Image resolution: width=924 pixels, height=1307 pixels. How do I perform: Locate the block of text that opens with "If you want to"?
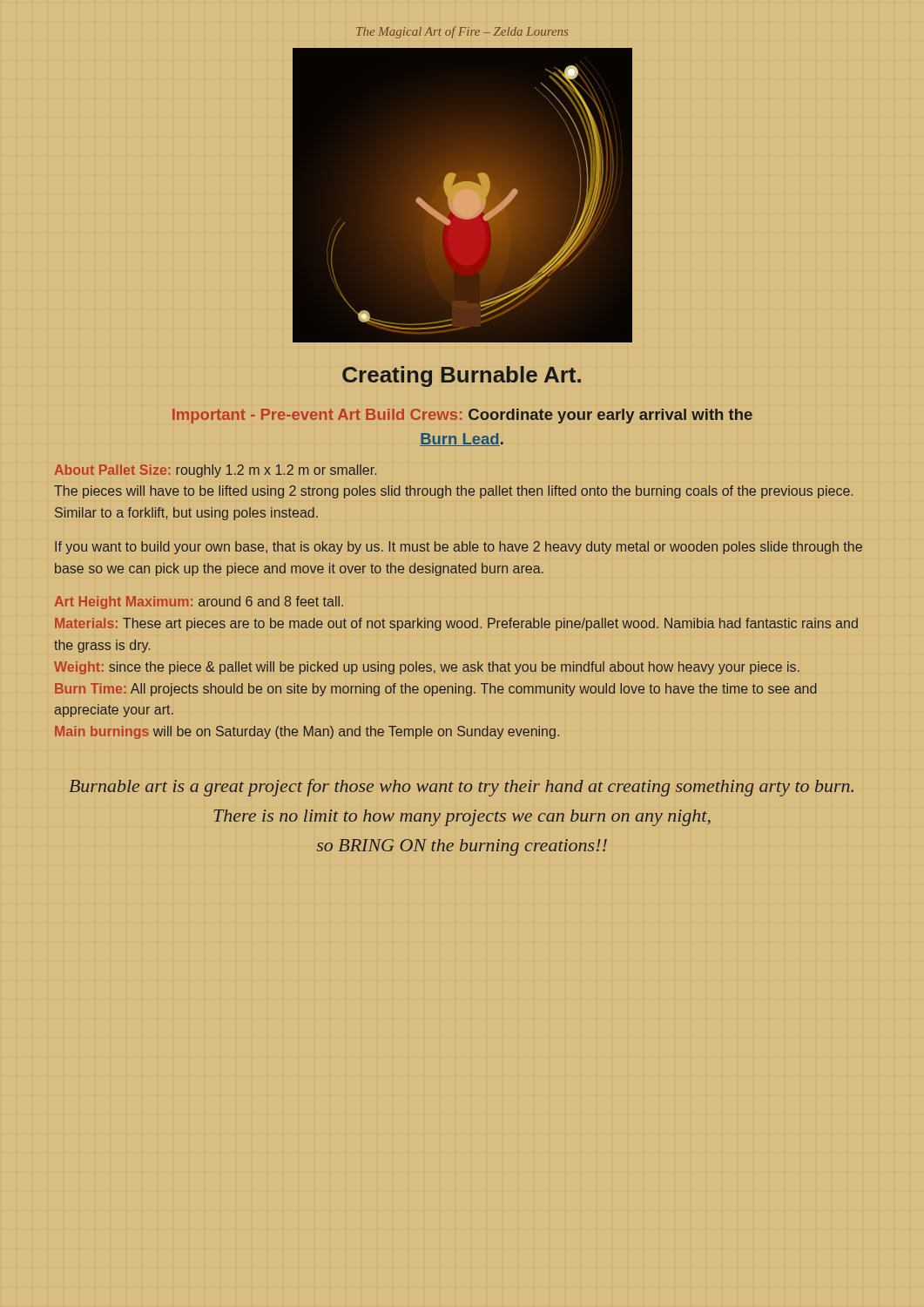[x=458, y=558]
